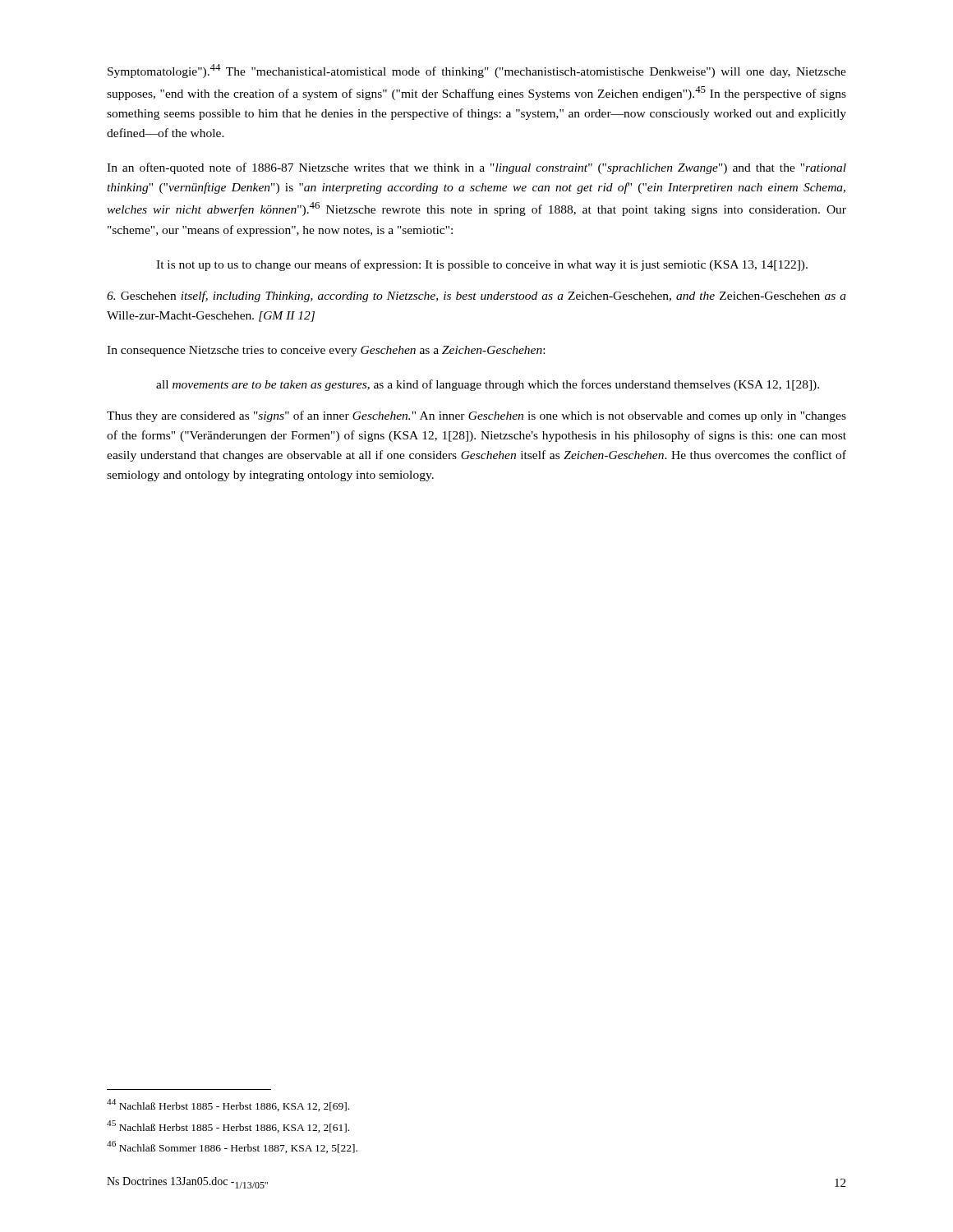Point to the element starting "It is not"
The image size is (953, 1232).
point(482,264)
